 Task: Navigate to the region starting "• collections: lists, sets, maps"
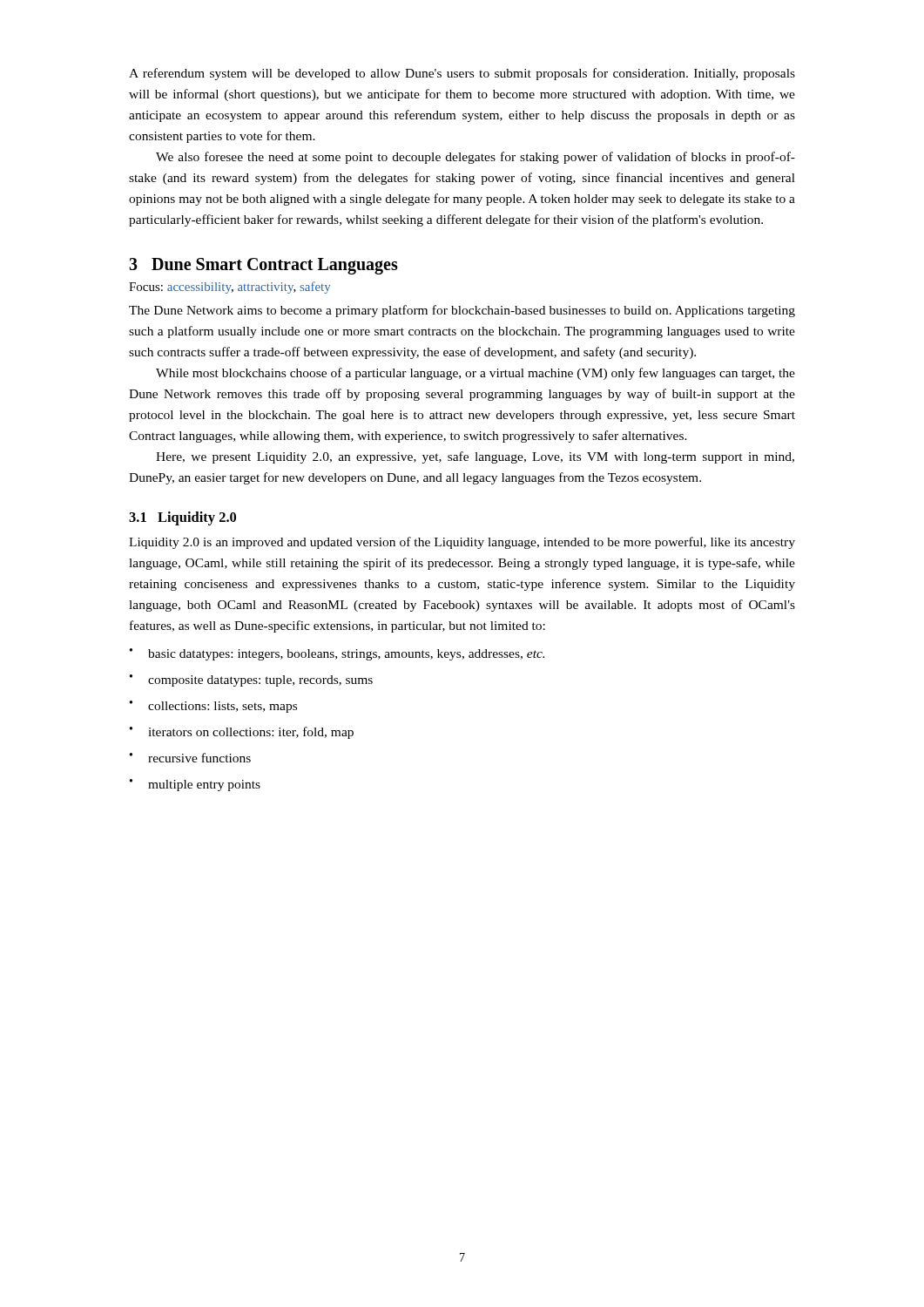213,707
